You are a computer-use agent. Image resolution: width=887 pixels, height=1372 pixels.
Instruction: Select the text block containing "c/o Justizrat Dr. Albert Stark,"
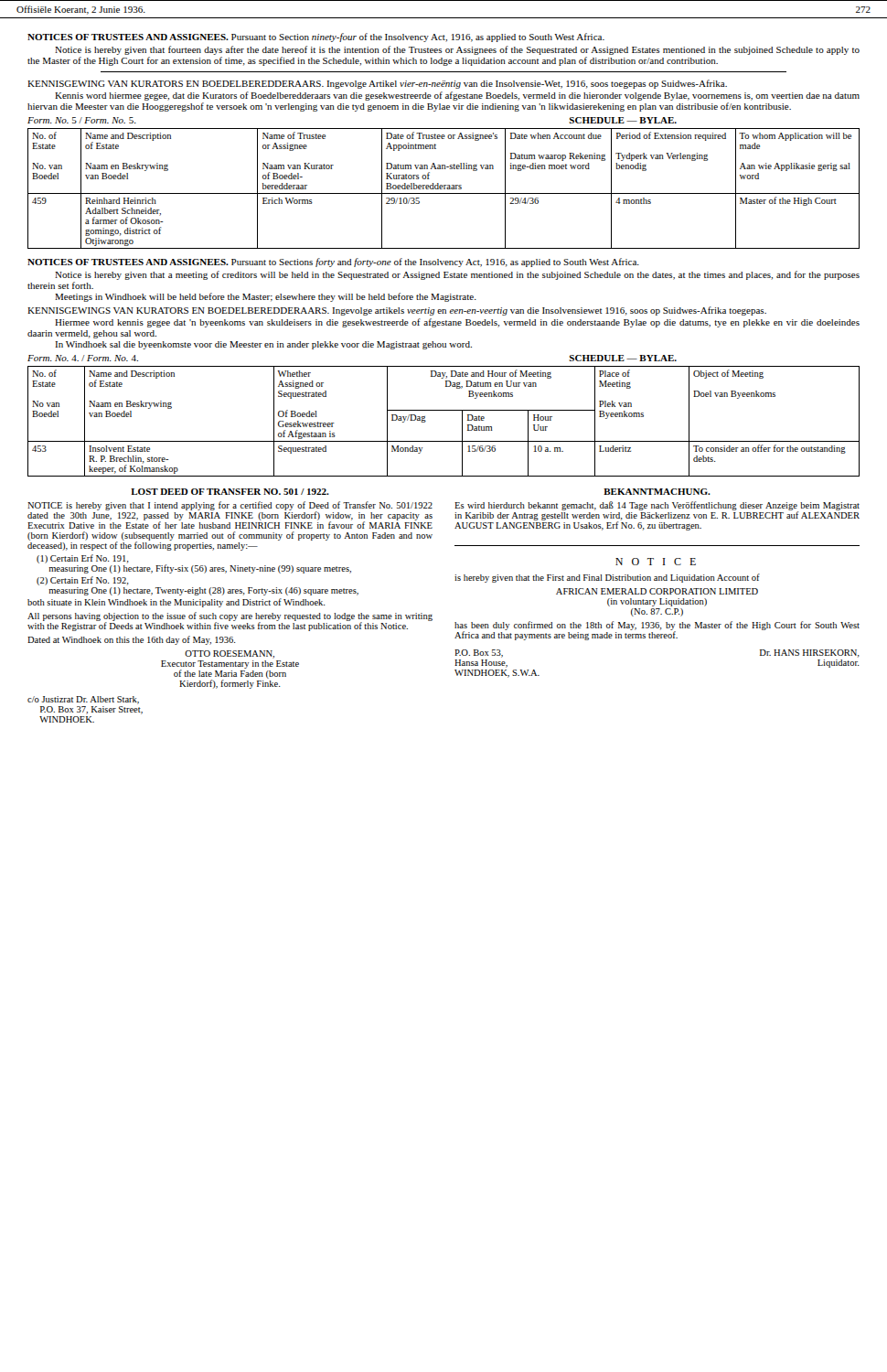point(85,709)
